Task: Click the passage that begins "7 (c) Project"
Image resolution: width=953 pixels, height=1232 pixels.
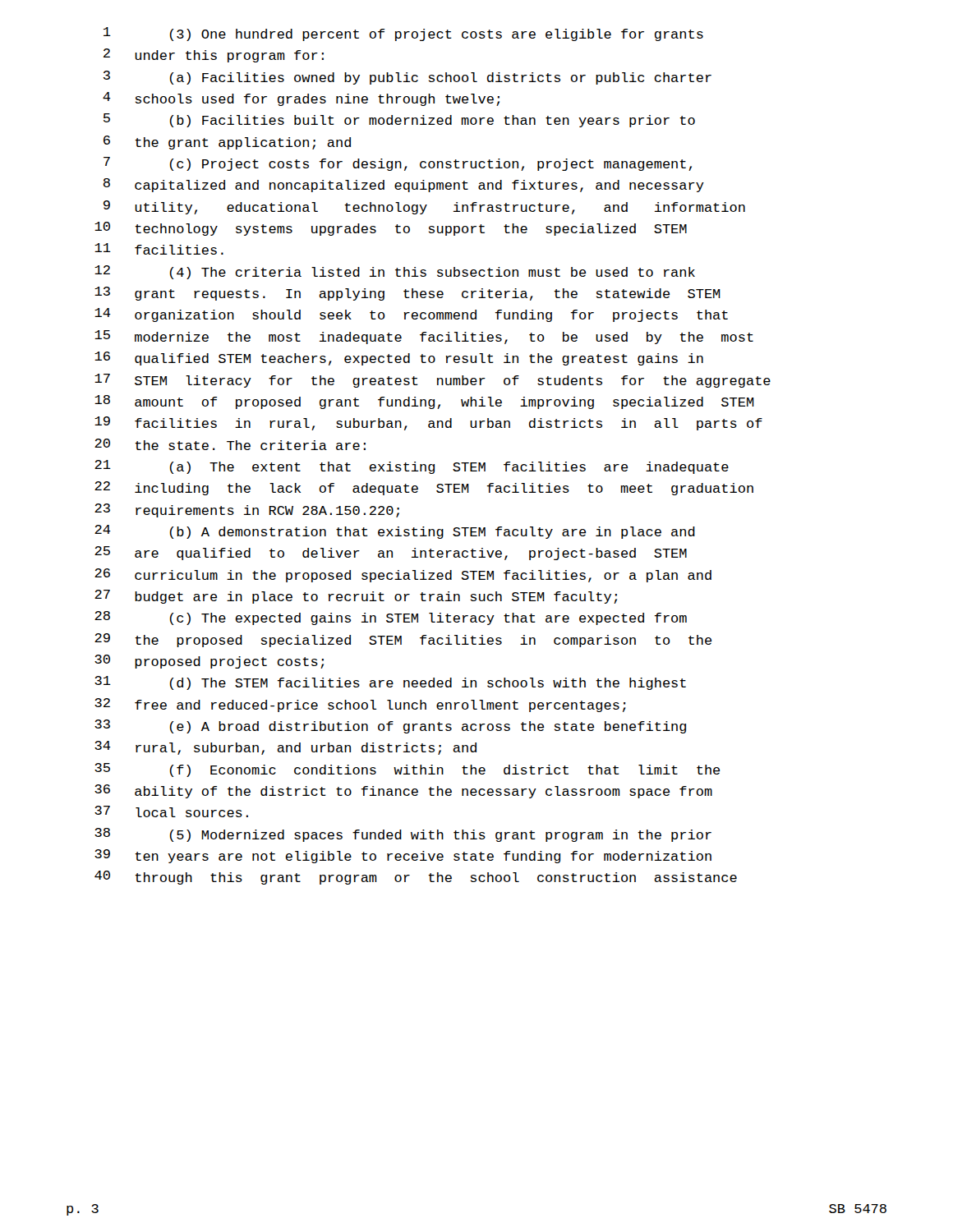Action: click(x=476, y=165)
